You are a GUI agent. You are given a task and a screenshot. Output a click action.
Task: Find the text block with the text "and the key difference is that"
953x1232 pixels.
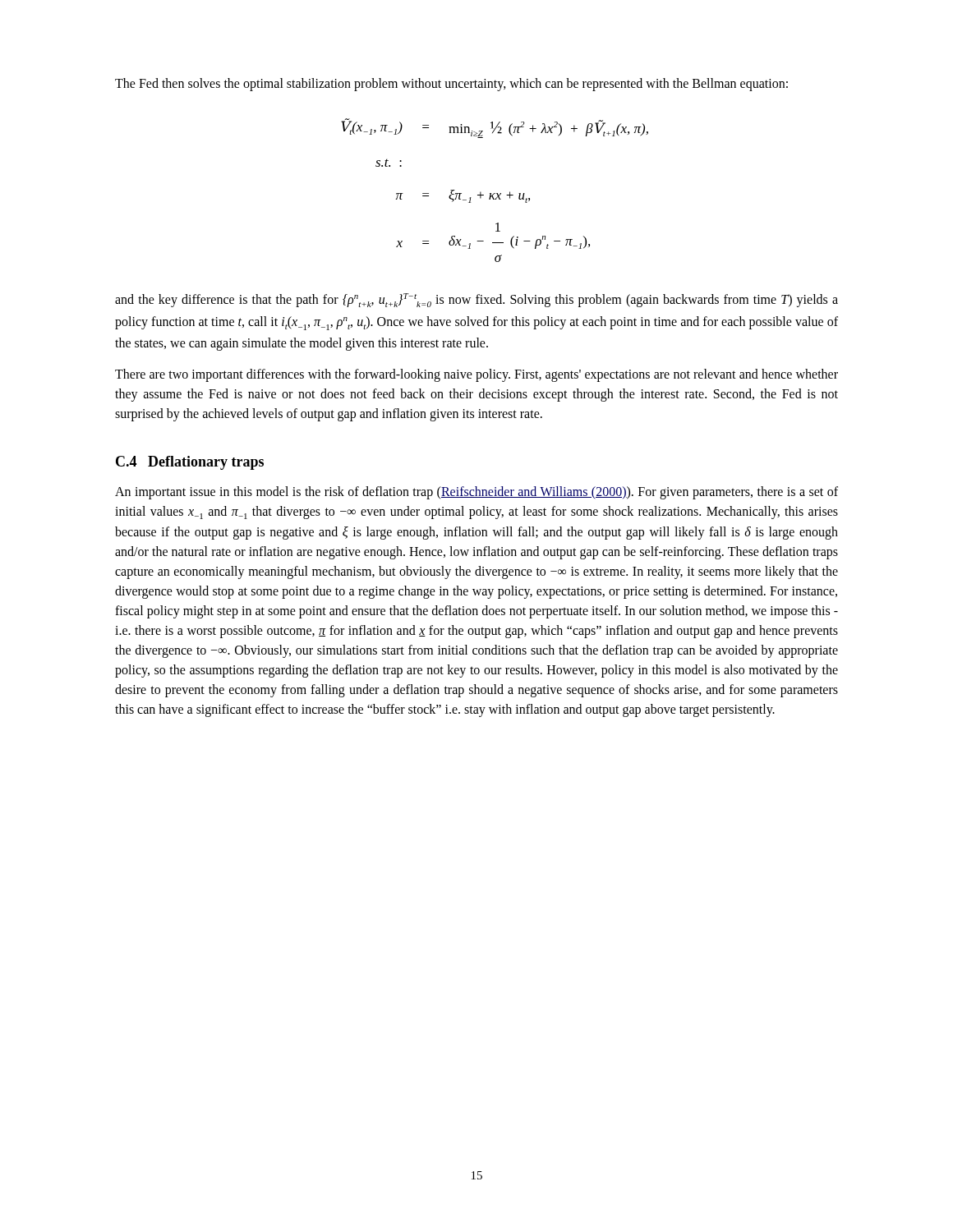pos(476,320)
